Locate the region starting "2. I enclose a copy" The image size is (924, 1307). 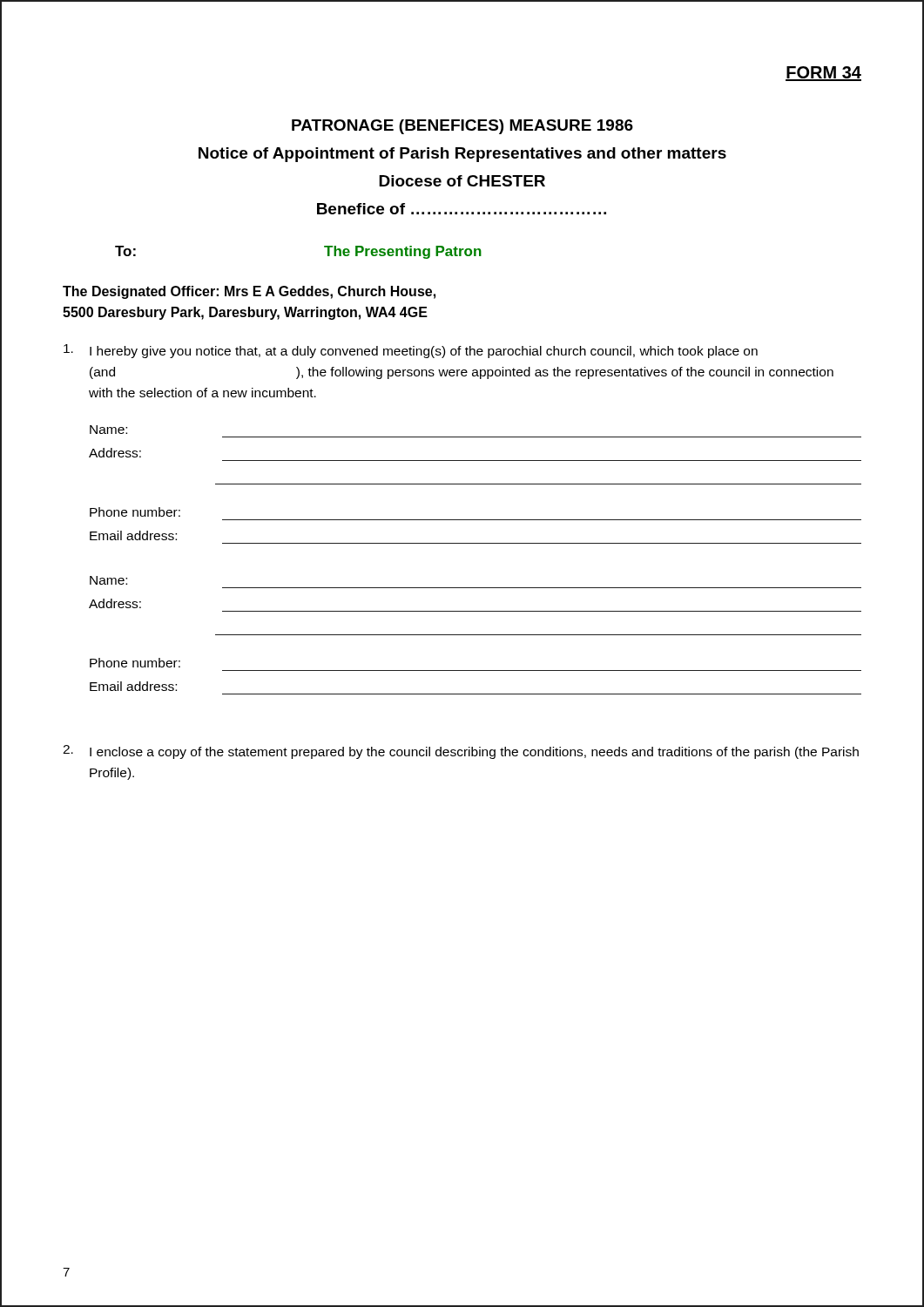[462, 763]
